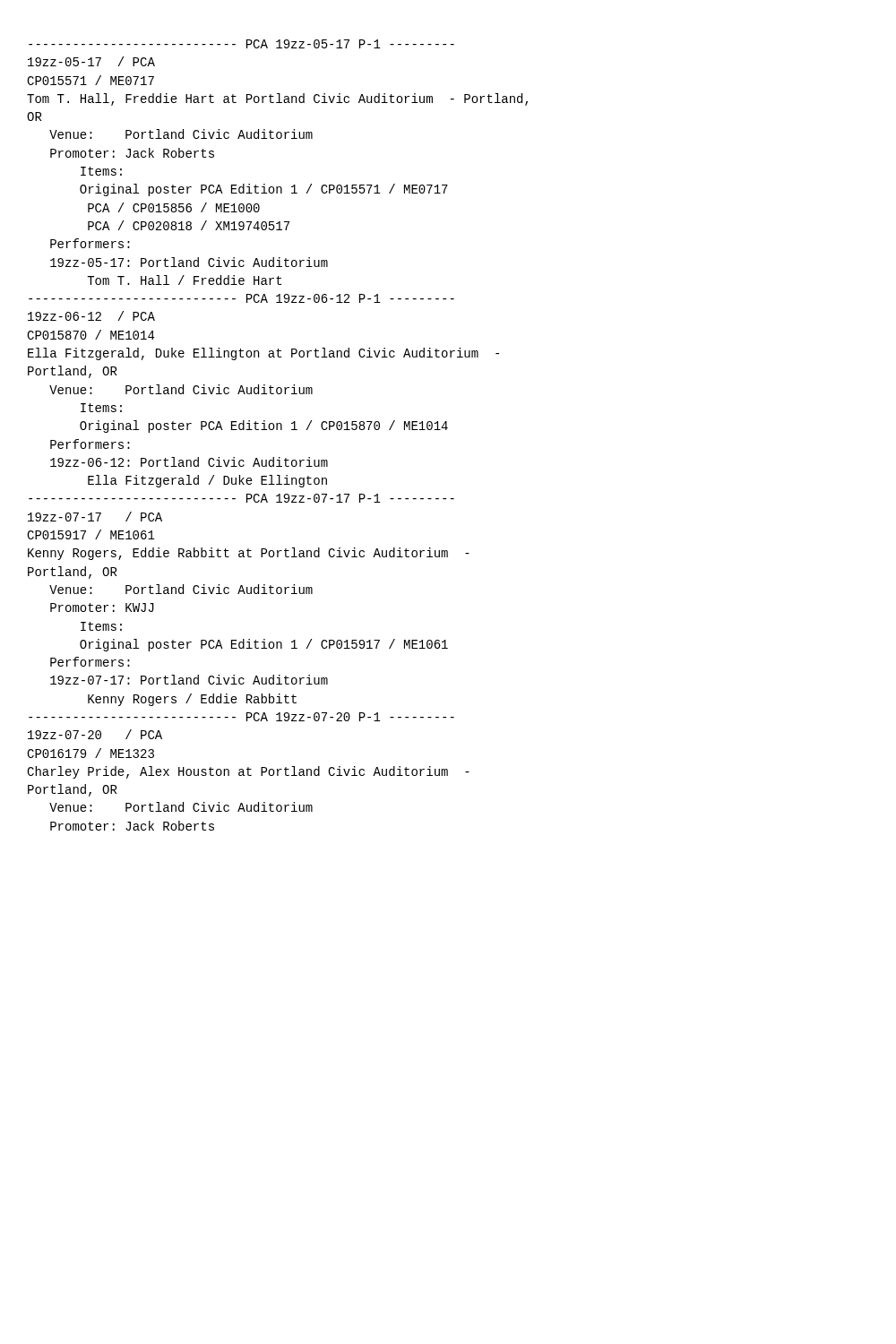Screen dimensions: 1344x896
Task: Select the passage starting "PCA 19zz-07-17 P-1 --------- 19zz-07-17 / PCA"
Action: click(x=129, y=499)
